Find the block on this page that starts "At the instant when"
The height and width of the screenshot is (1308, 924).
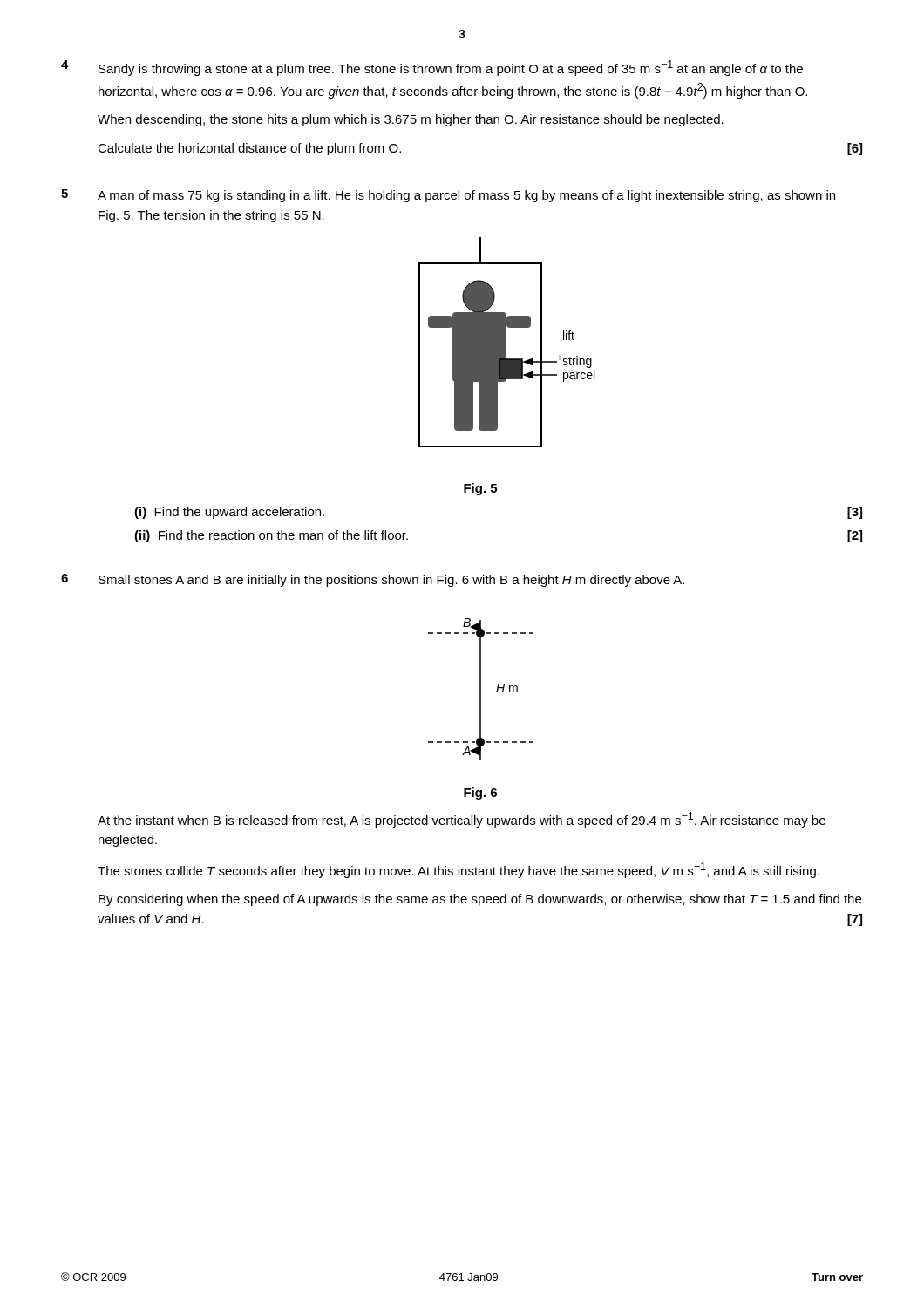462,828
